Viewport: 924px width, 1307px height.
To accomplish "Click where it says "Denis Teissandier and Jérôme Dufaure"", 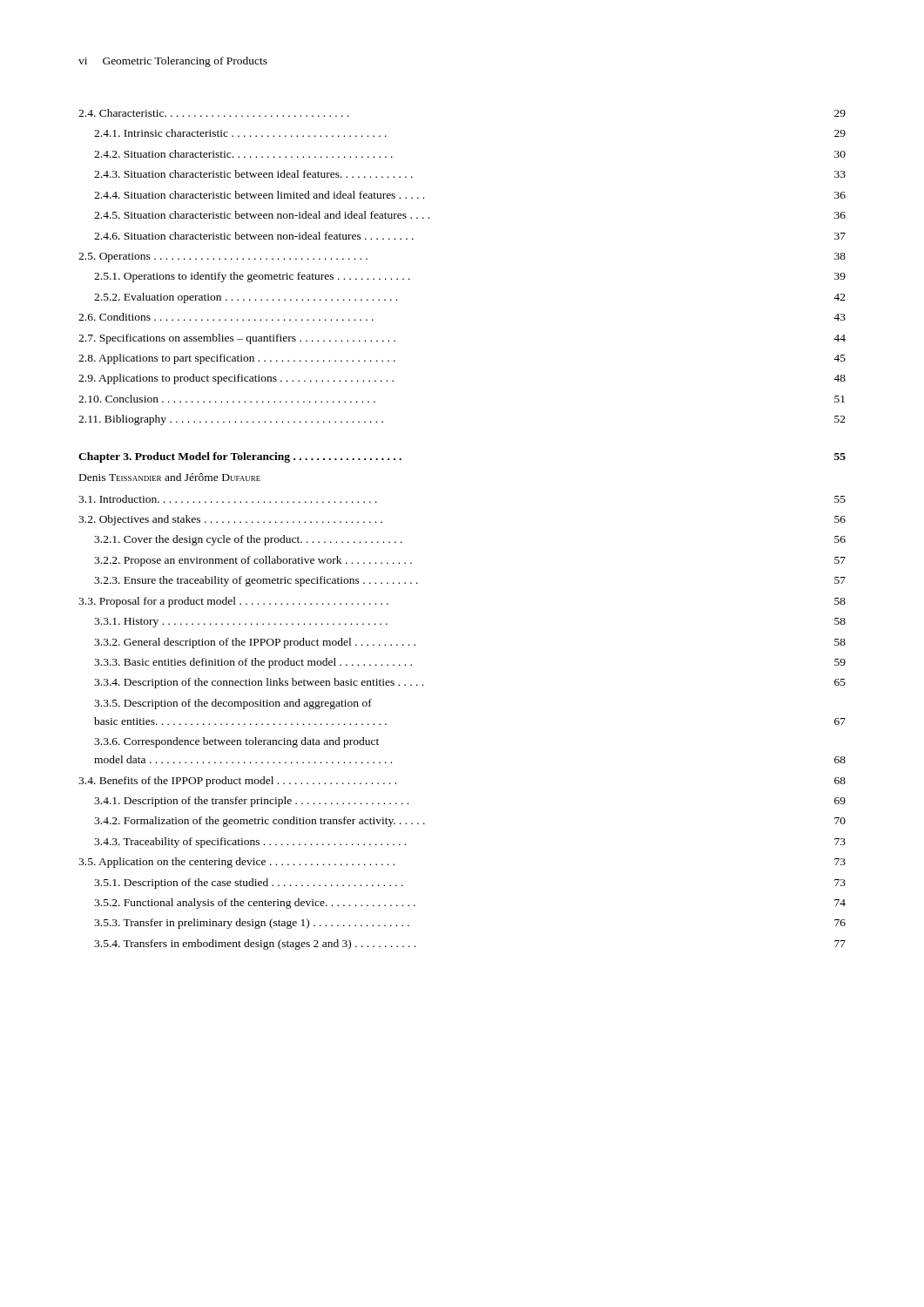I will pyautogui.click(x=170, y=477).
